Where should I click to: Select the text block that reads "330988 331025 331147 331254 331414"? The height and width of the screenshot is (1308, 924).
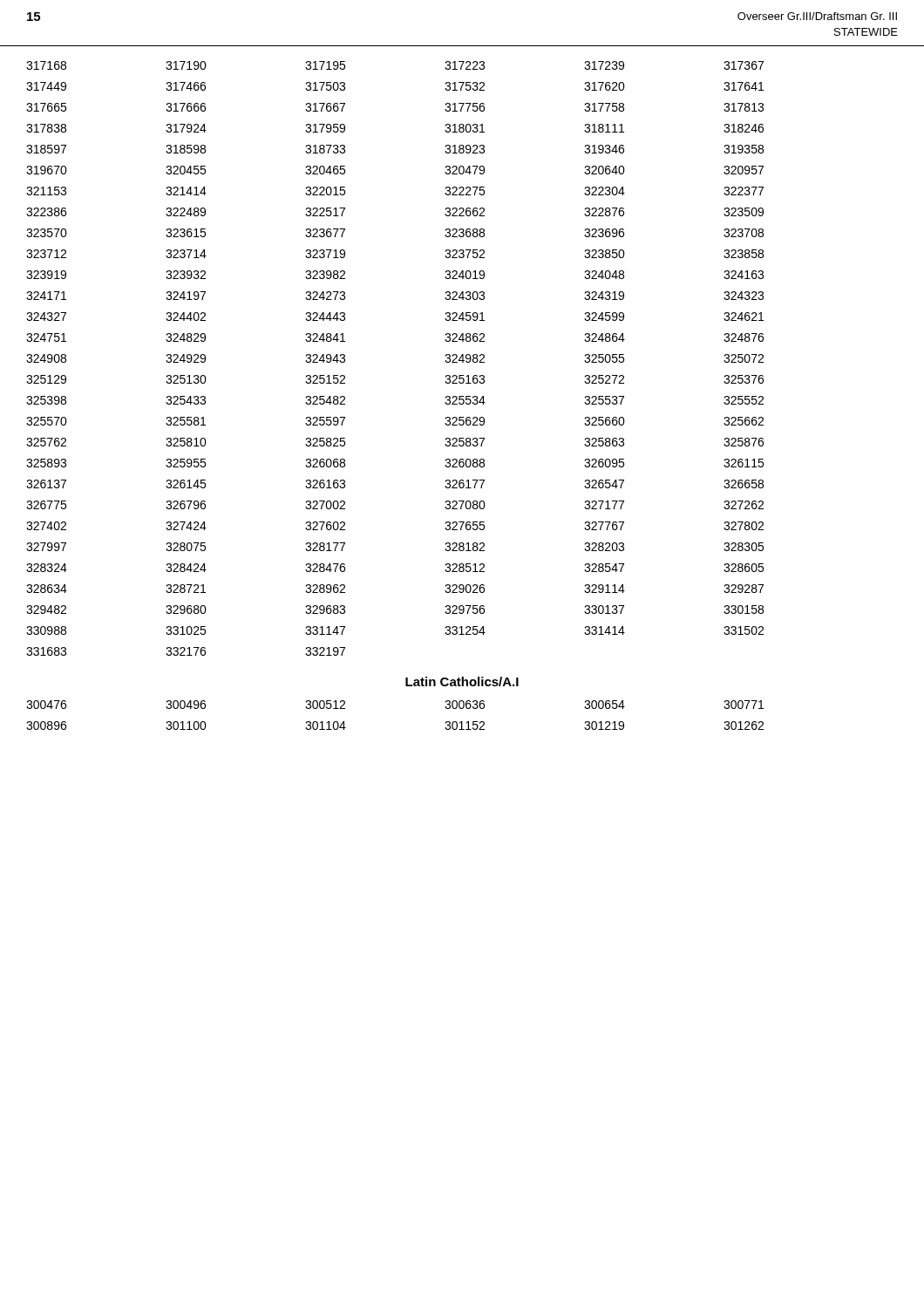[445, 631]
